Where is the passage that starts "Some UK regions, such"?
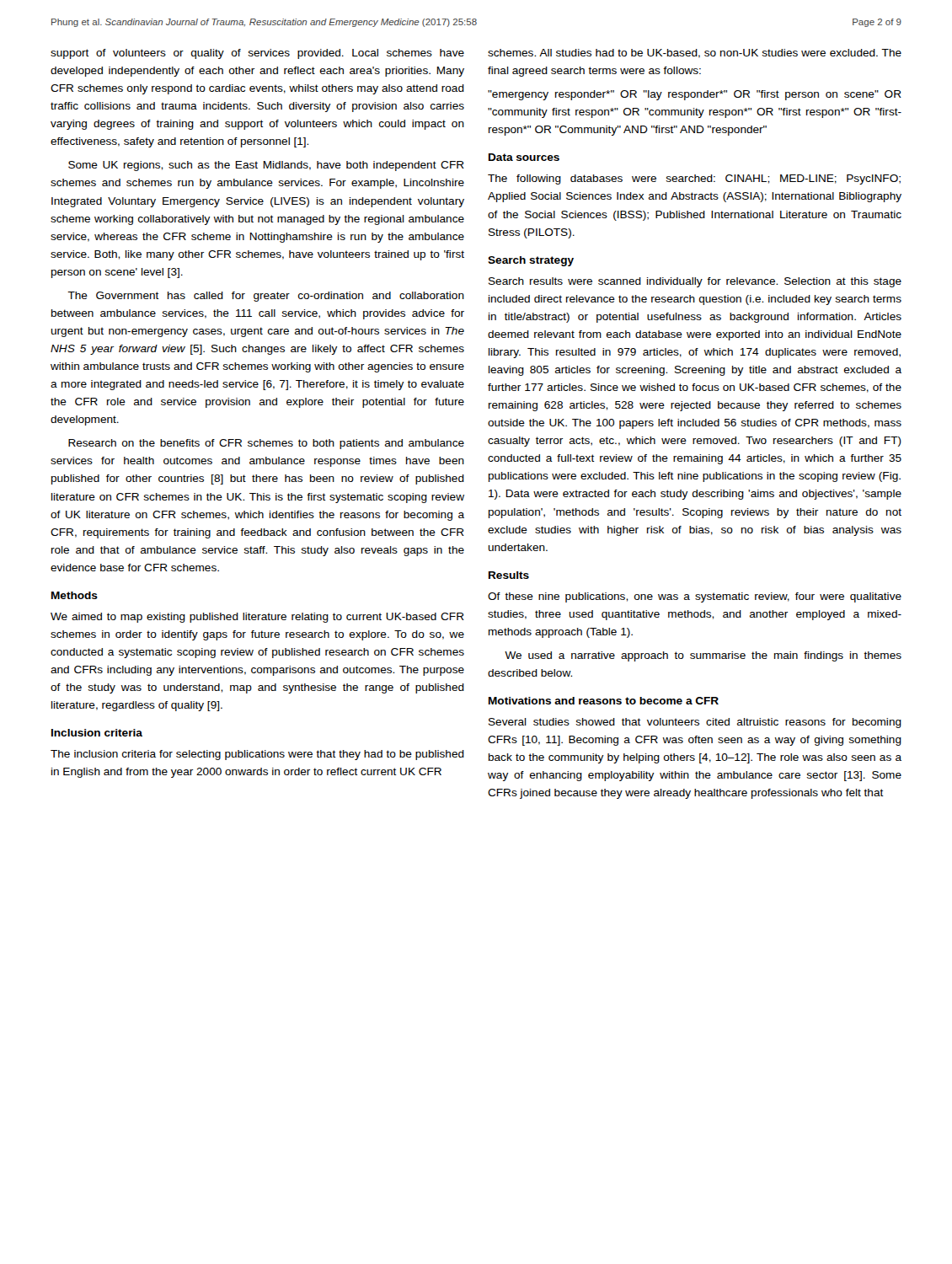 coord(257,218)
